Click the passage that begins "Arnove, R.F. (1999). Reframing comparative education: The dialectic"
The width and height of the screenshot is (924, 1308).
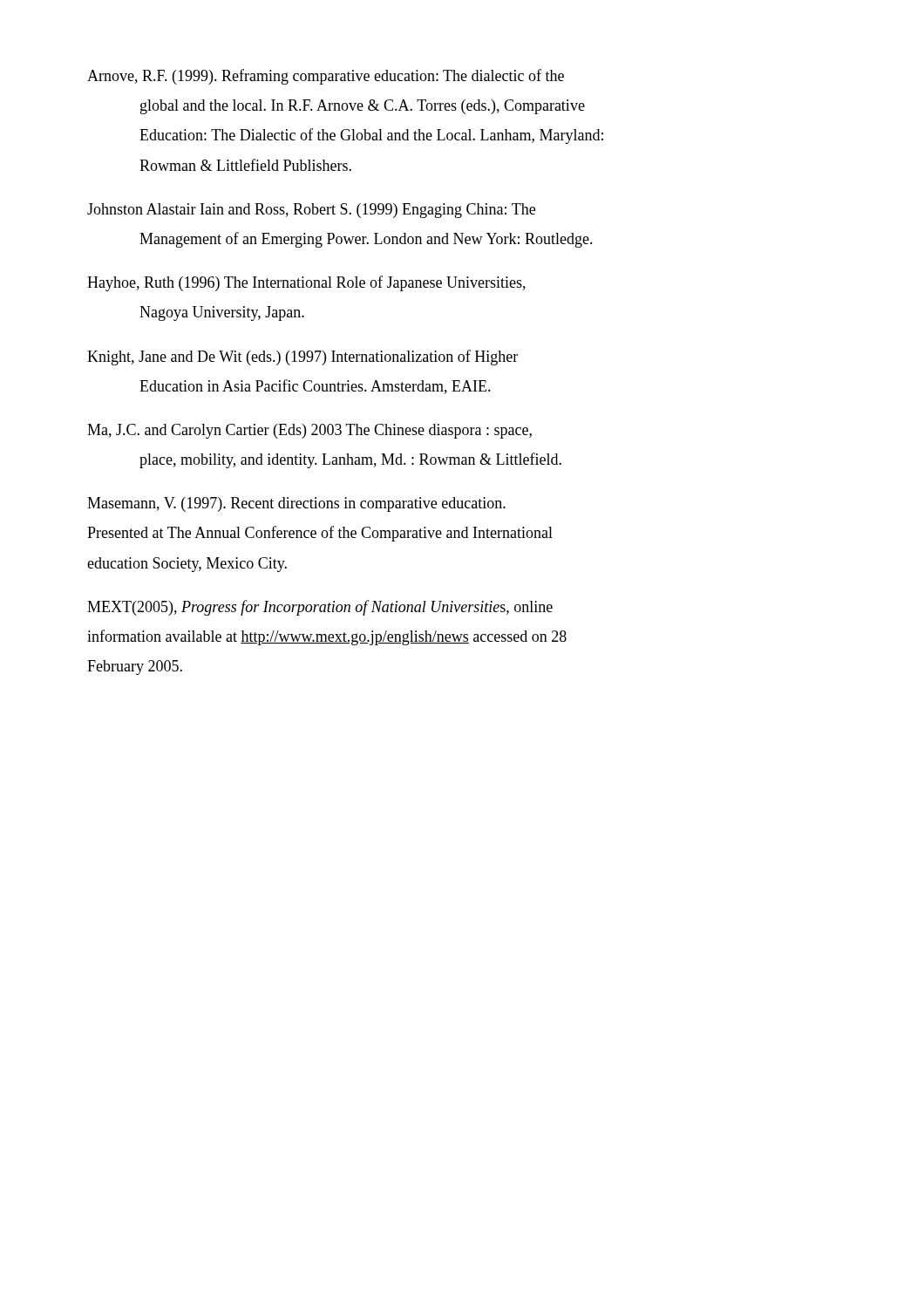(466, 121)
